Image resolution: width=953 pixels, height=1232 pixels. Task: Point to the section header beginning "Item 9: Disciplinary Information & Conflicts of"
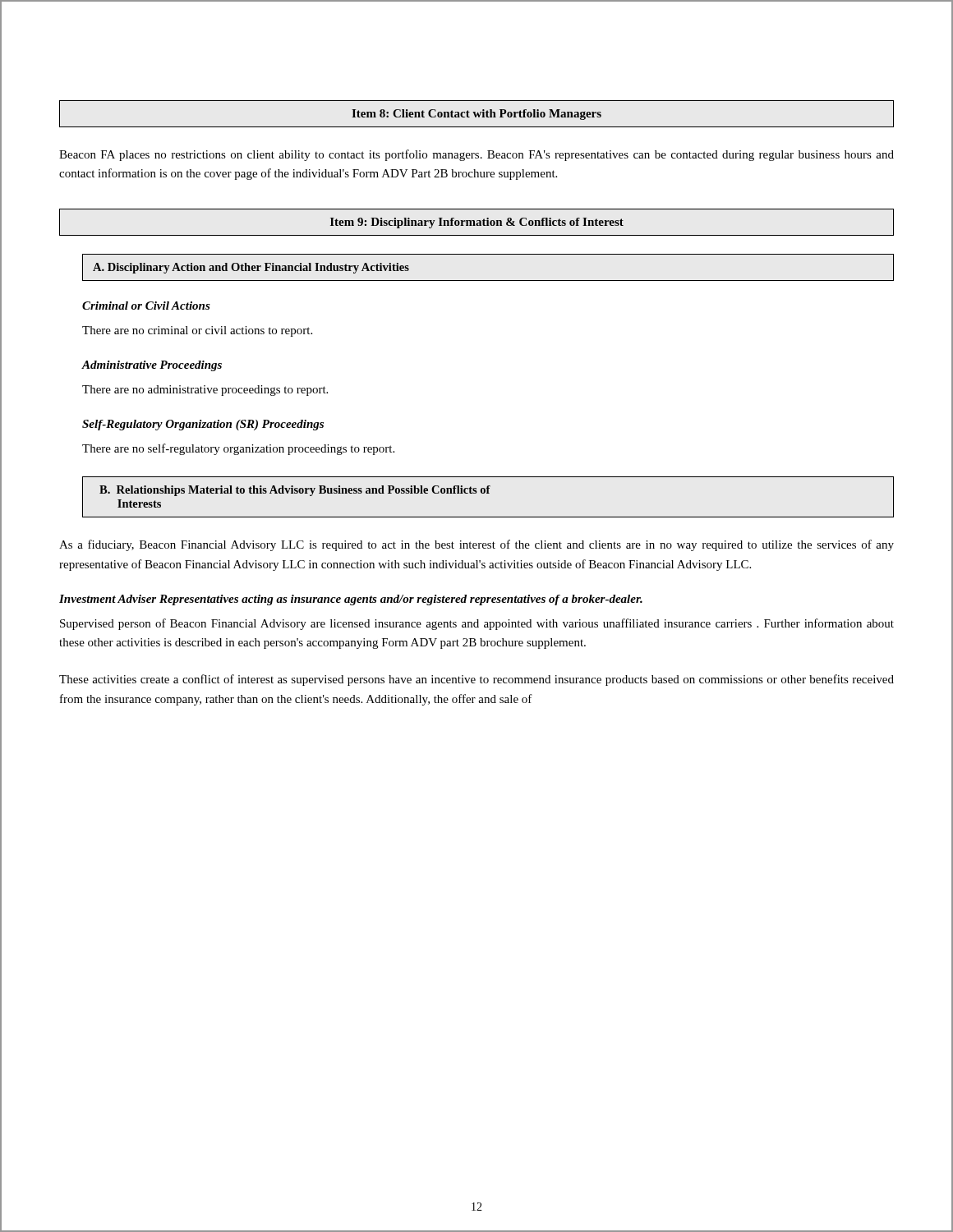(476, 221)
